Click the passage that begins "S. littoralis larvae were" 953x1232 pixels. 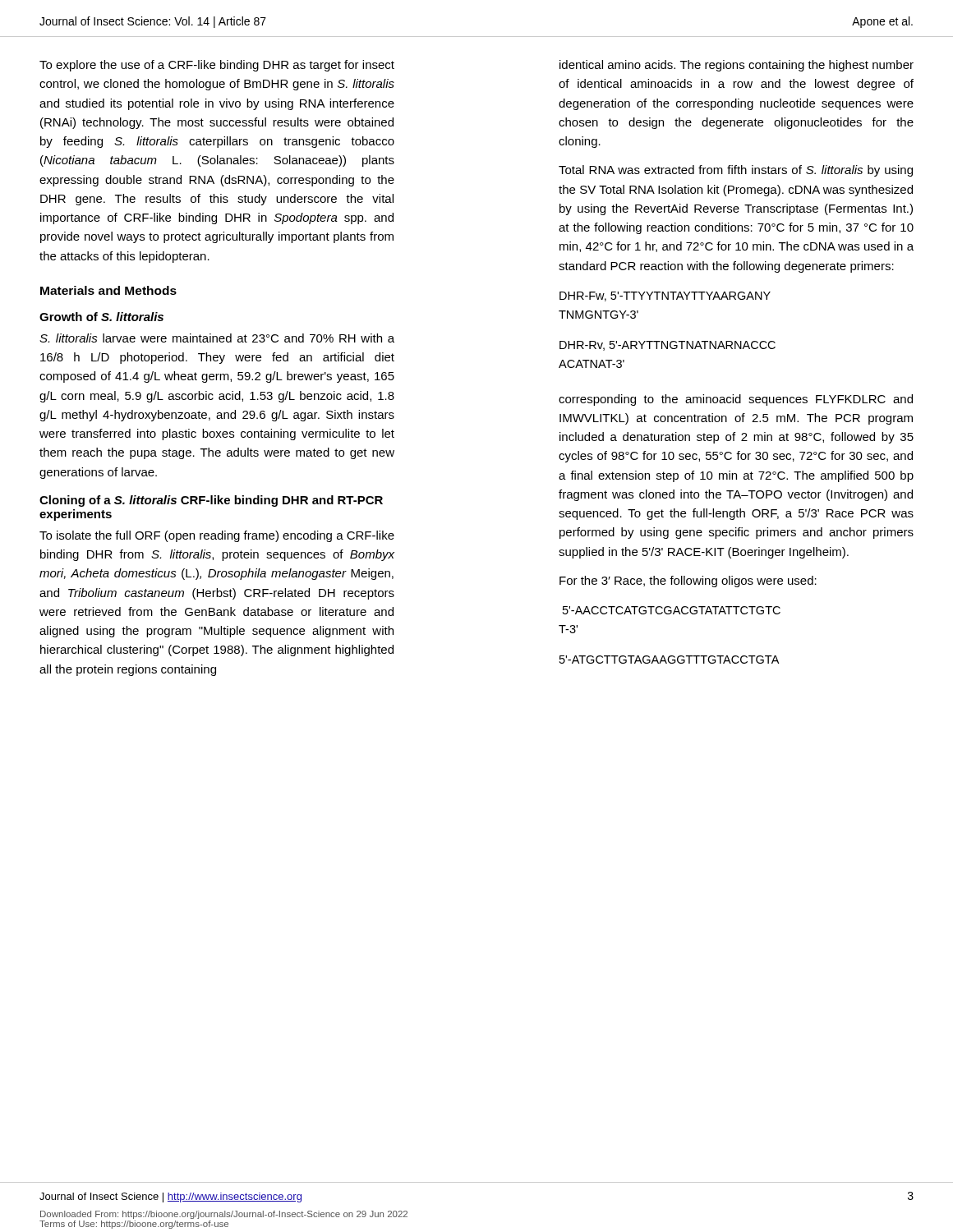pyautogui.click(x=217, y=405)
